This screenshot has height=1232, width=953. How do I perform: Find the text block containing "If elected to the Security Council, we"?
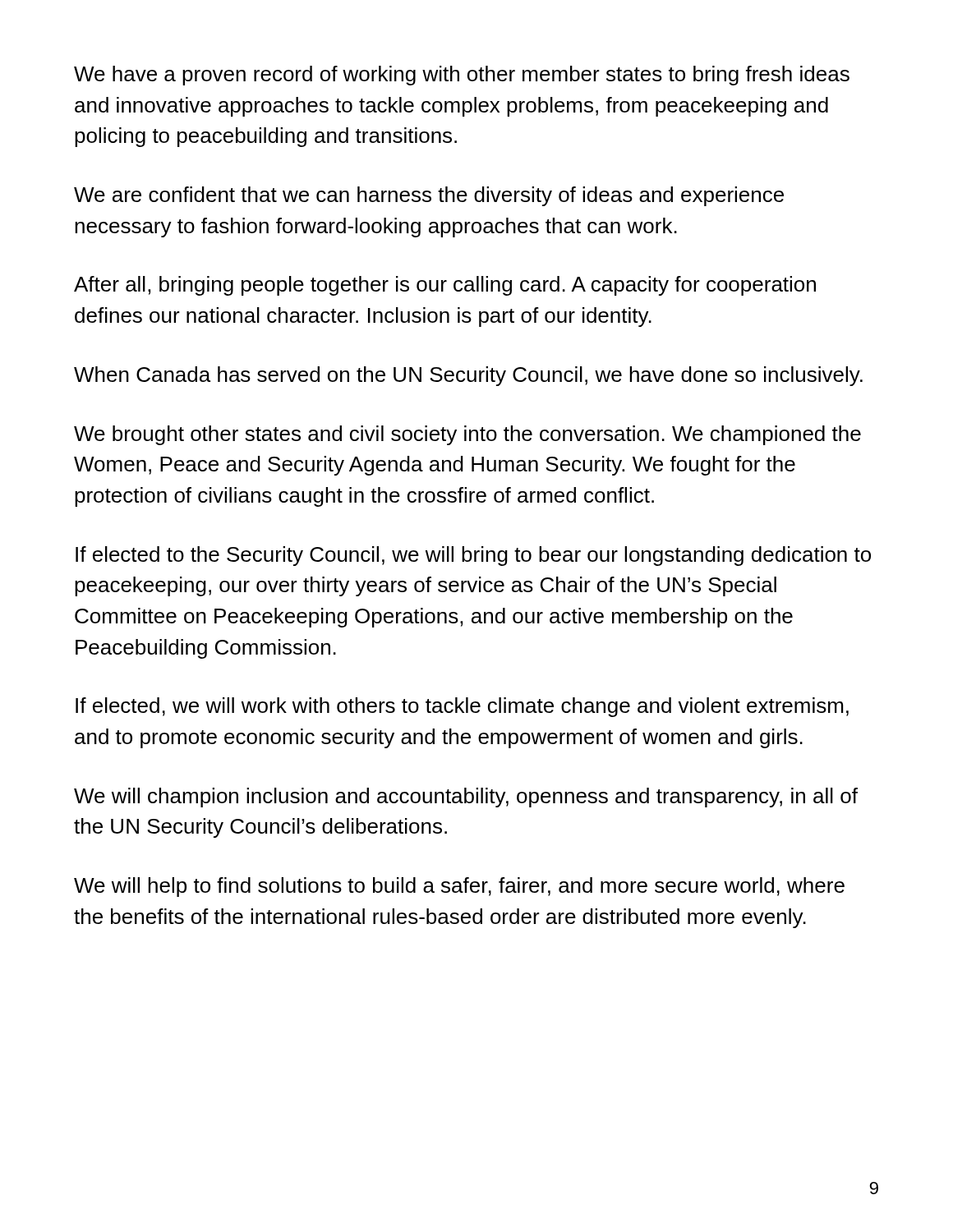(473, 600)
